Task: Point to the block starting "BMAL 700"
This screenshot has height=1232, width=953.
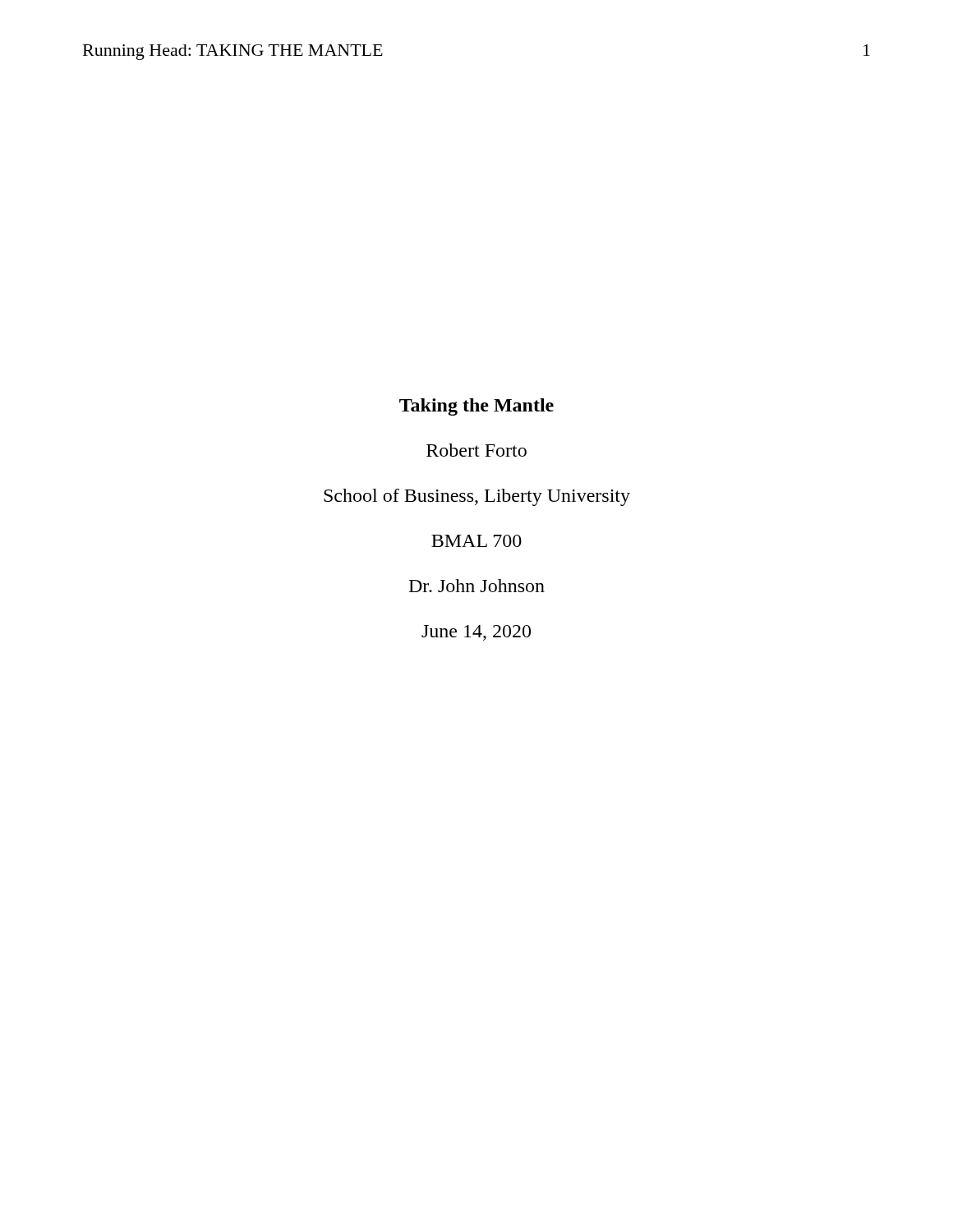Action: (x=476, y=540)
